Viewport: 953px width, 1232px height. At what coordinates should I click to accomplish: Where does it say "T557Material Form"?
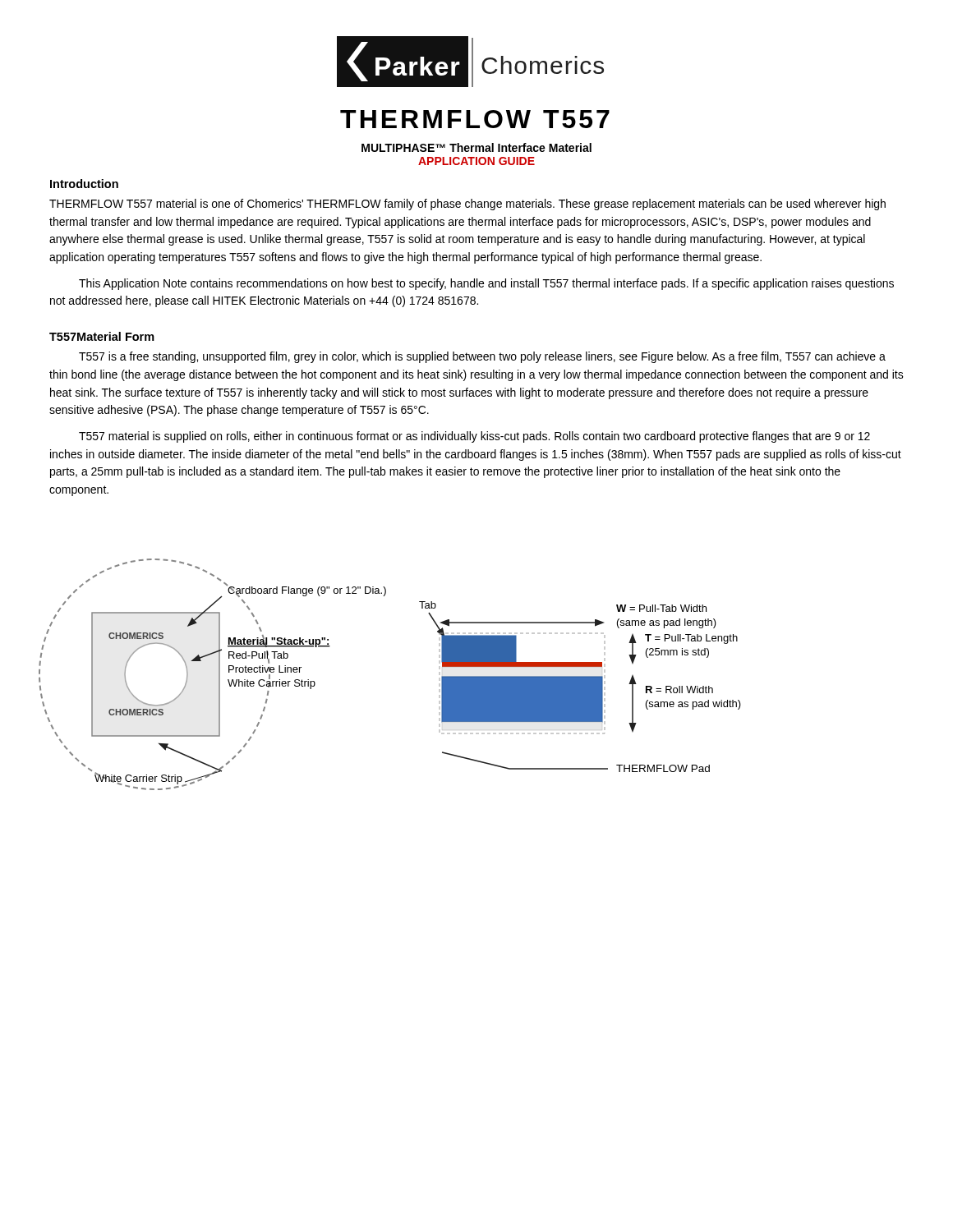coord(102,337)
